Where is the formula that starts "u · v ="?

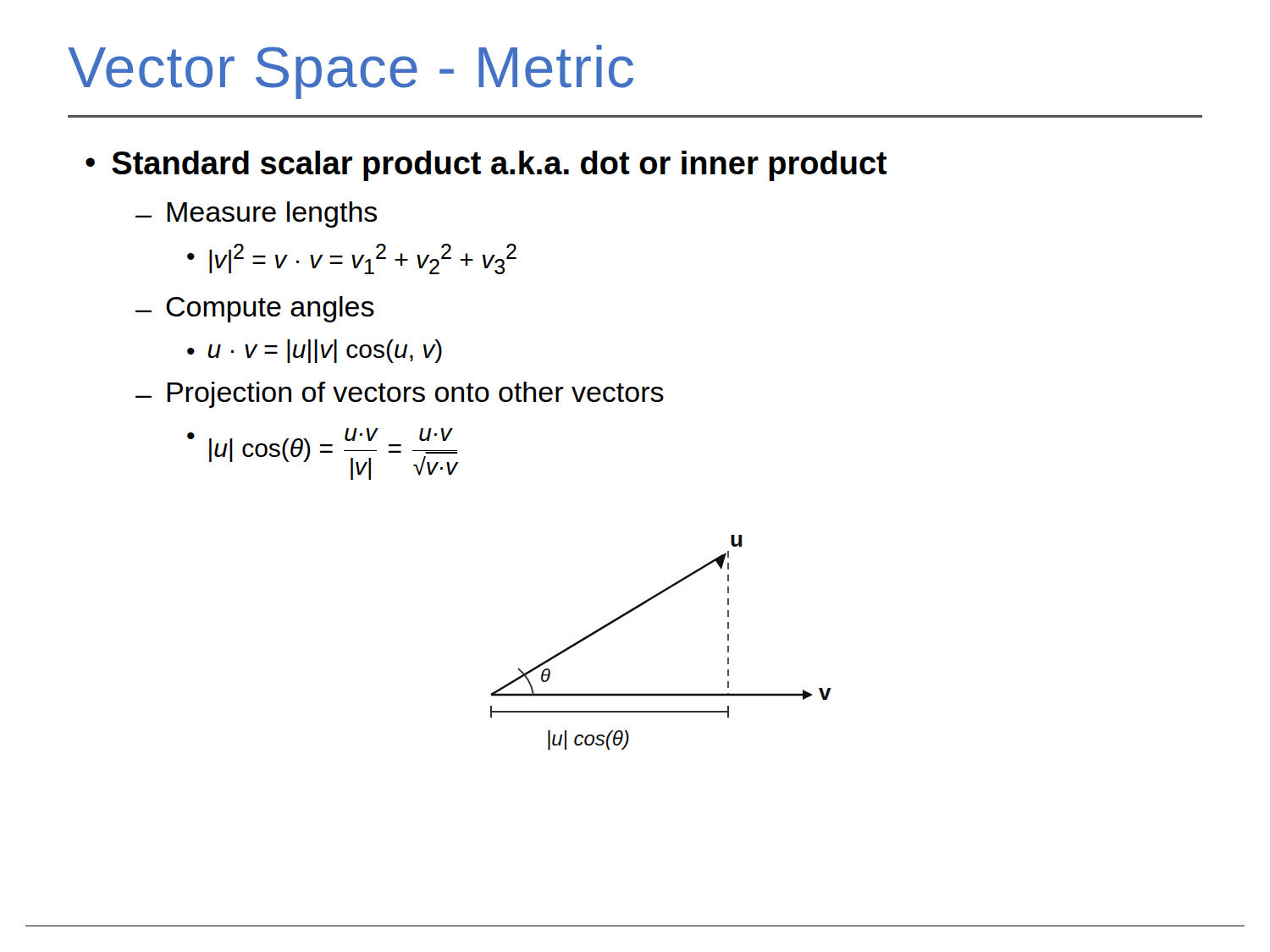tap(325, 349)
